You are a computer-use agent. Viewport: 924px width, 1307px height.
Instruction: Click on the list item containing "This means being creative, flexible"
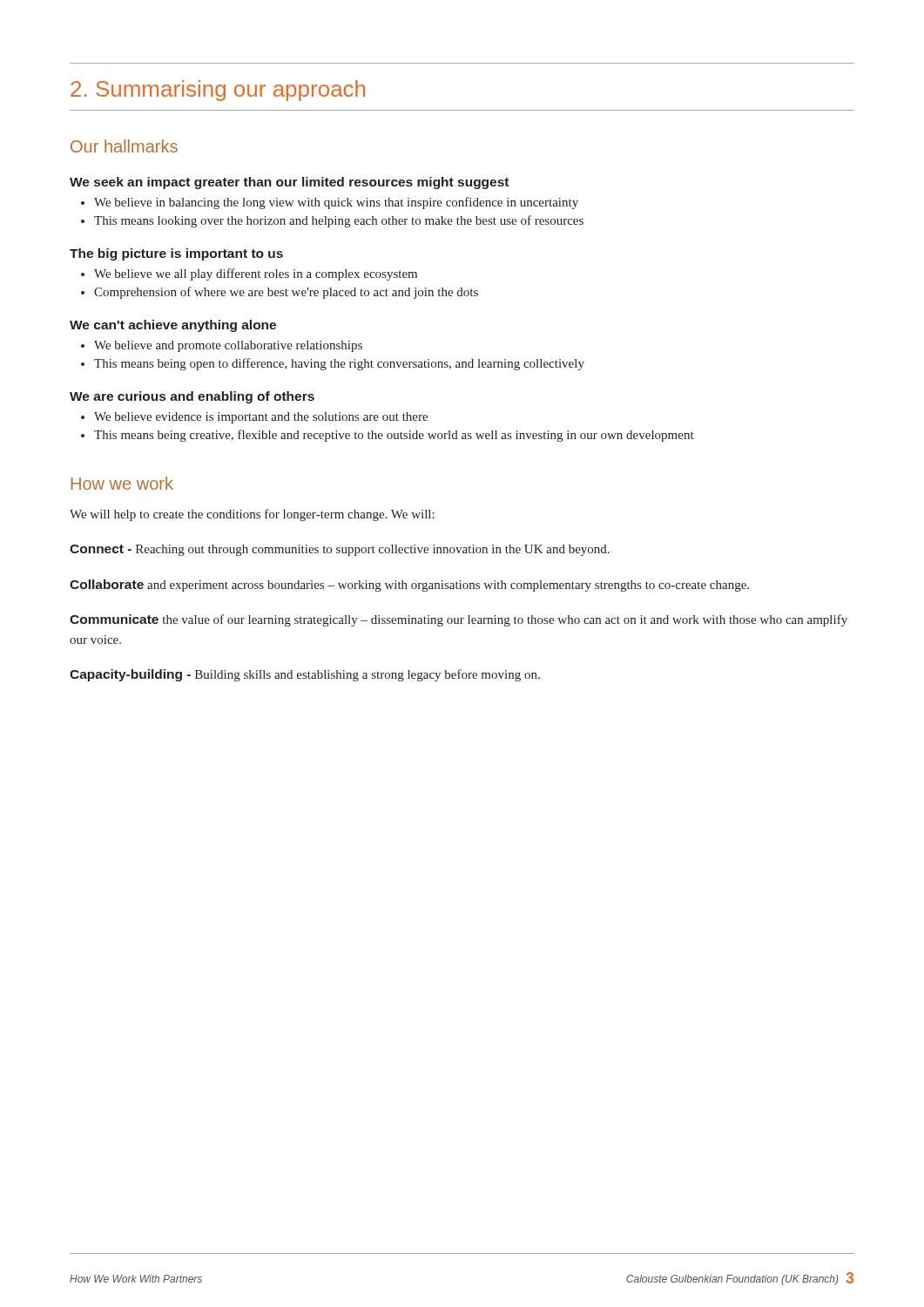click(x=394, y=435)
